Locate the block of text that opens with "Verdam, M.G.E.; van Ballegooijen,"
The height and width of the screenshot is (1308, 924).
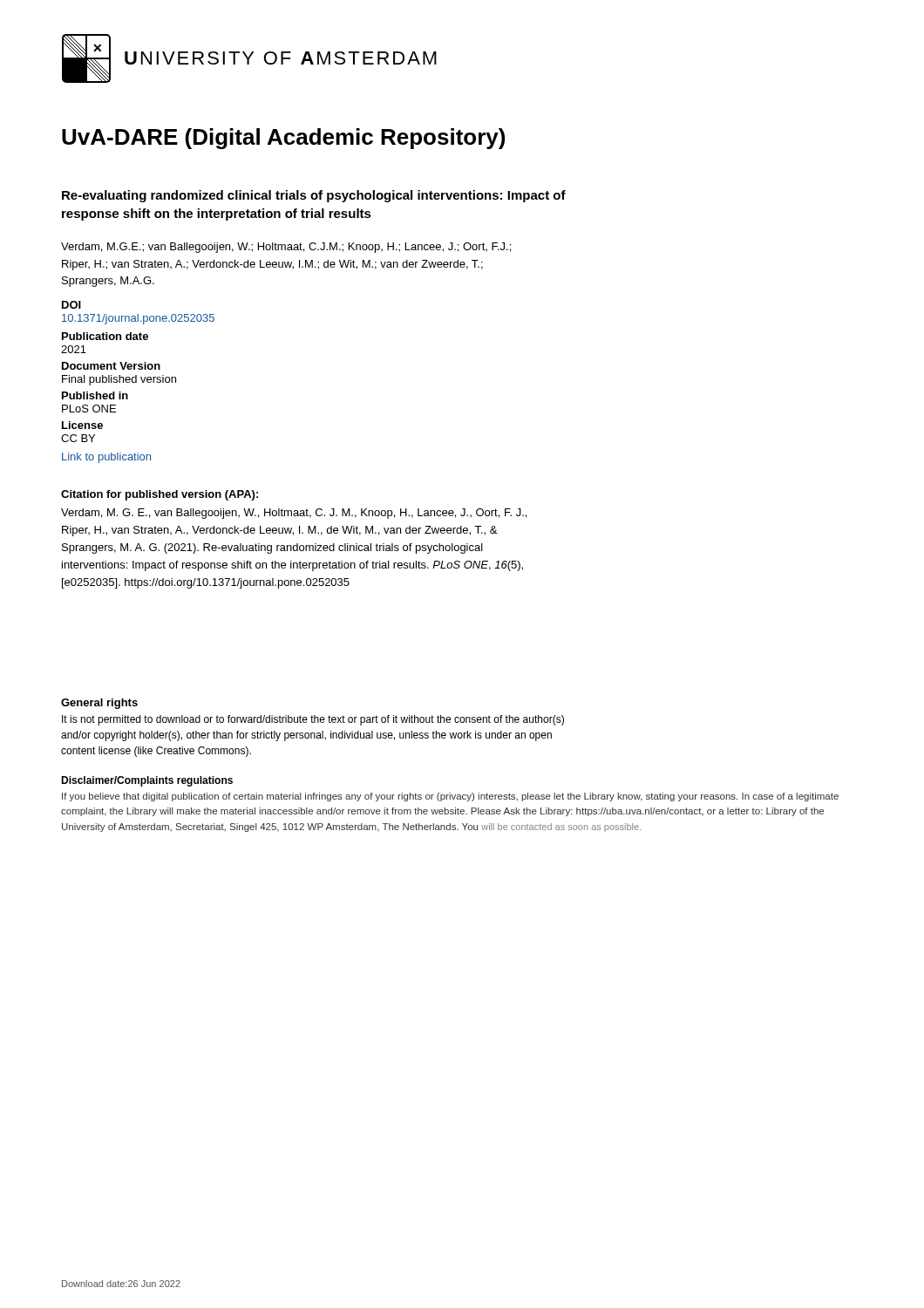pos(286,263)
